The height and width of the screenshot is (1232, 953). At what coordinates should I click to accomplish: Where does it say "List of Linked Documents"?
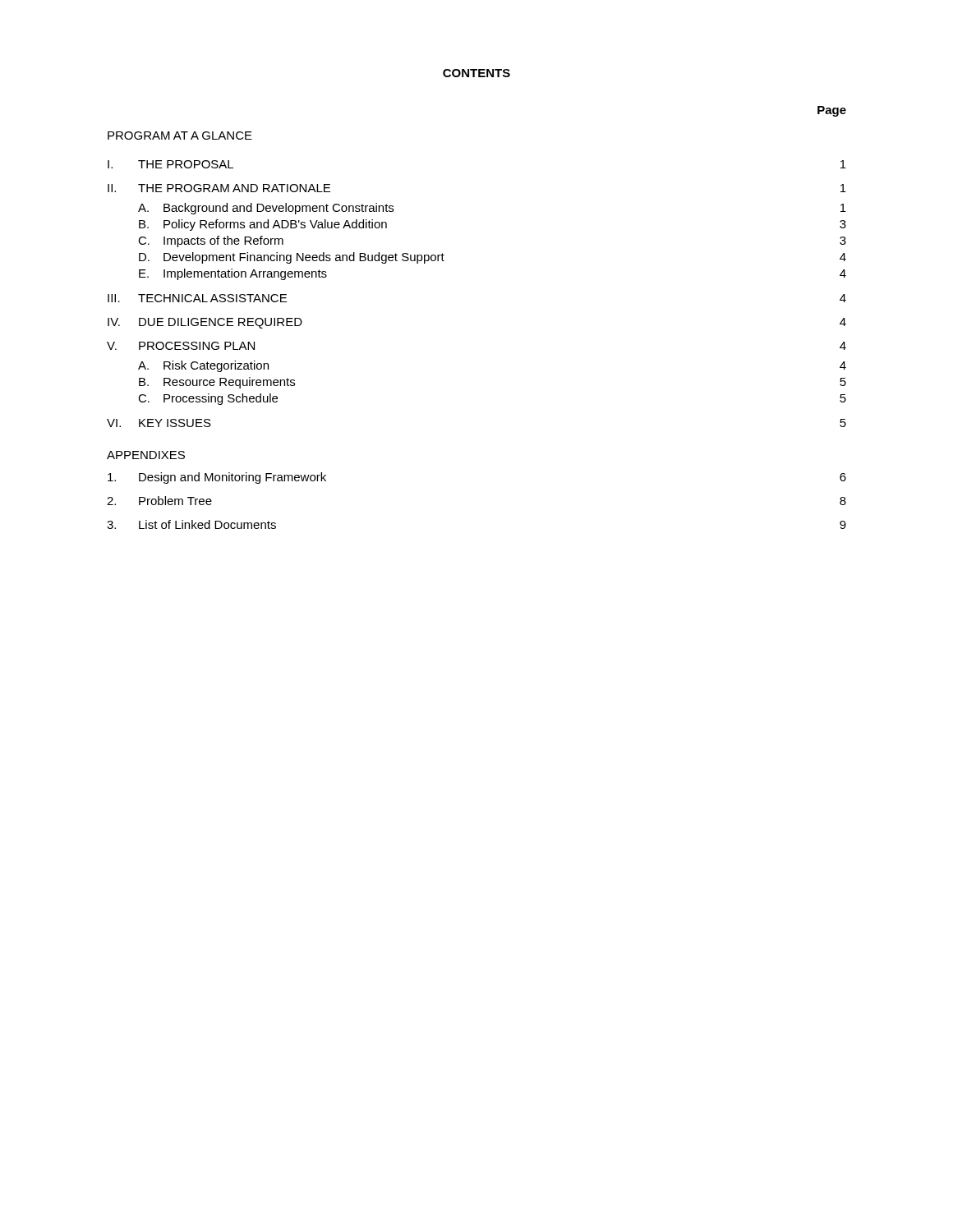(207, 524)
